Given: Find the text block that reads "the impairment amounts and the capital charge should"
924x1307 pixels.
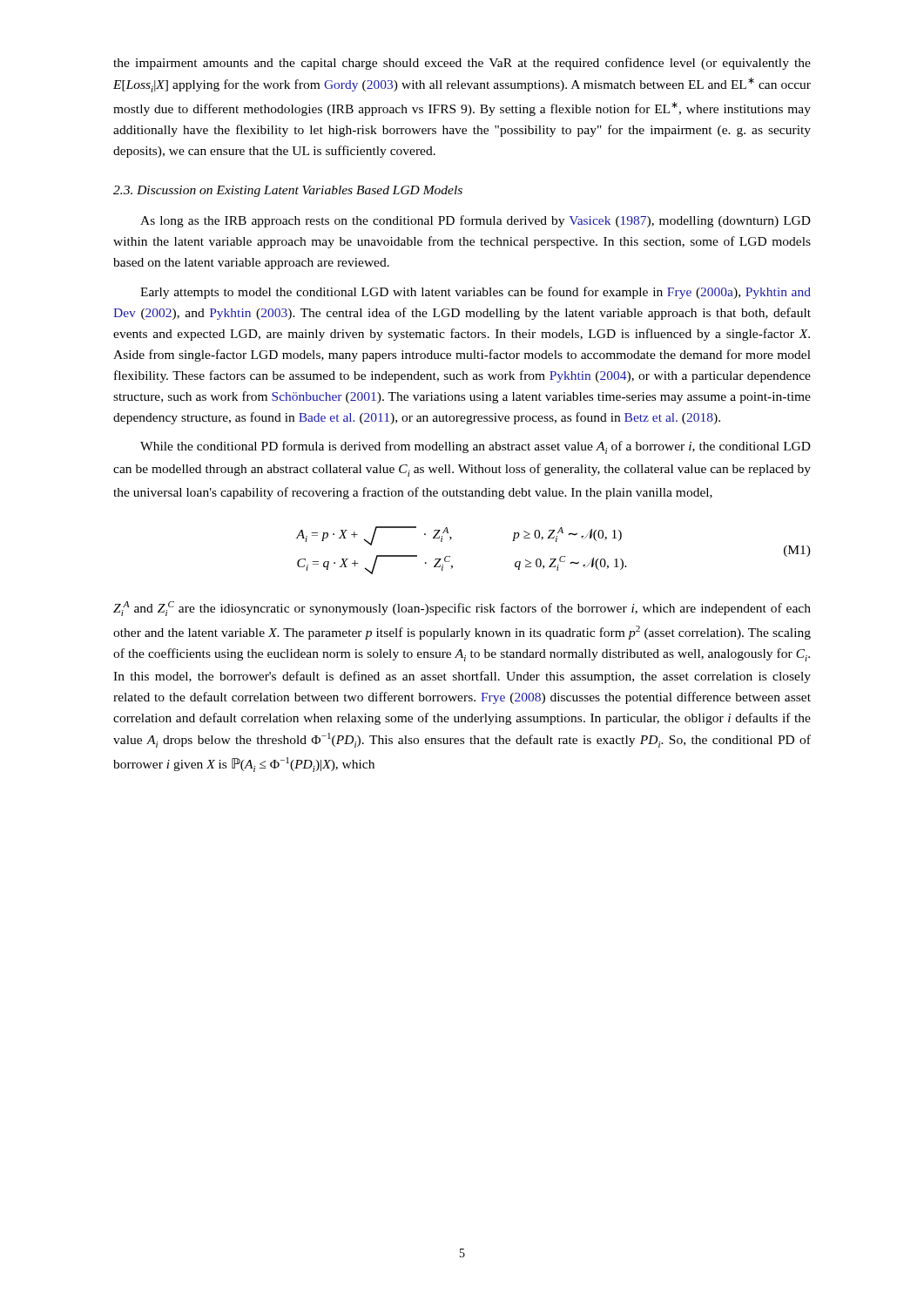Looking at the screenshot, I should pyautogui.click(x=462, y=107).
